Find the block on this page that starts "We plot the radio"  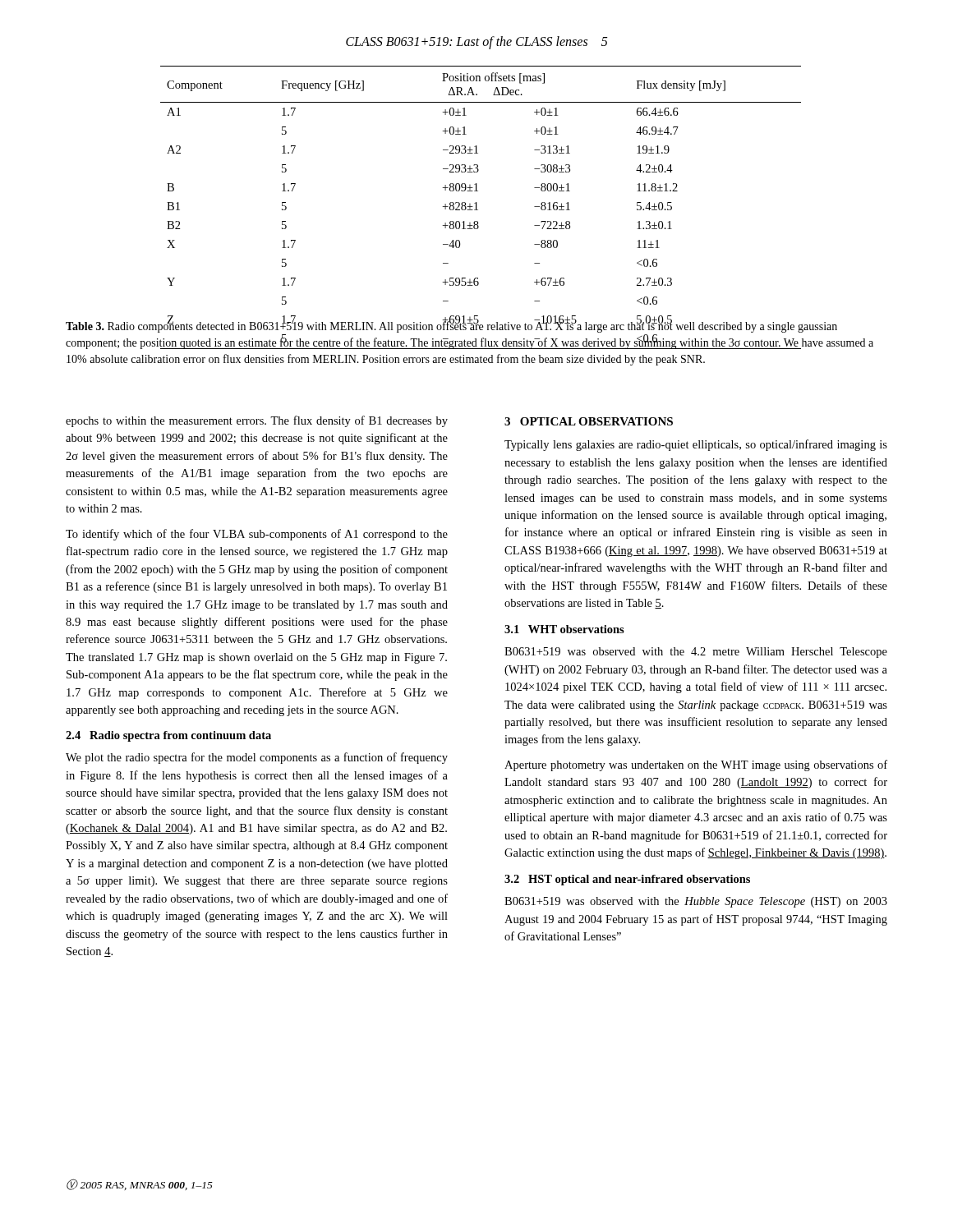tap(257, 854)
